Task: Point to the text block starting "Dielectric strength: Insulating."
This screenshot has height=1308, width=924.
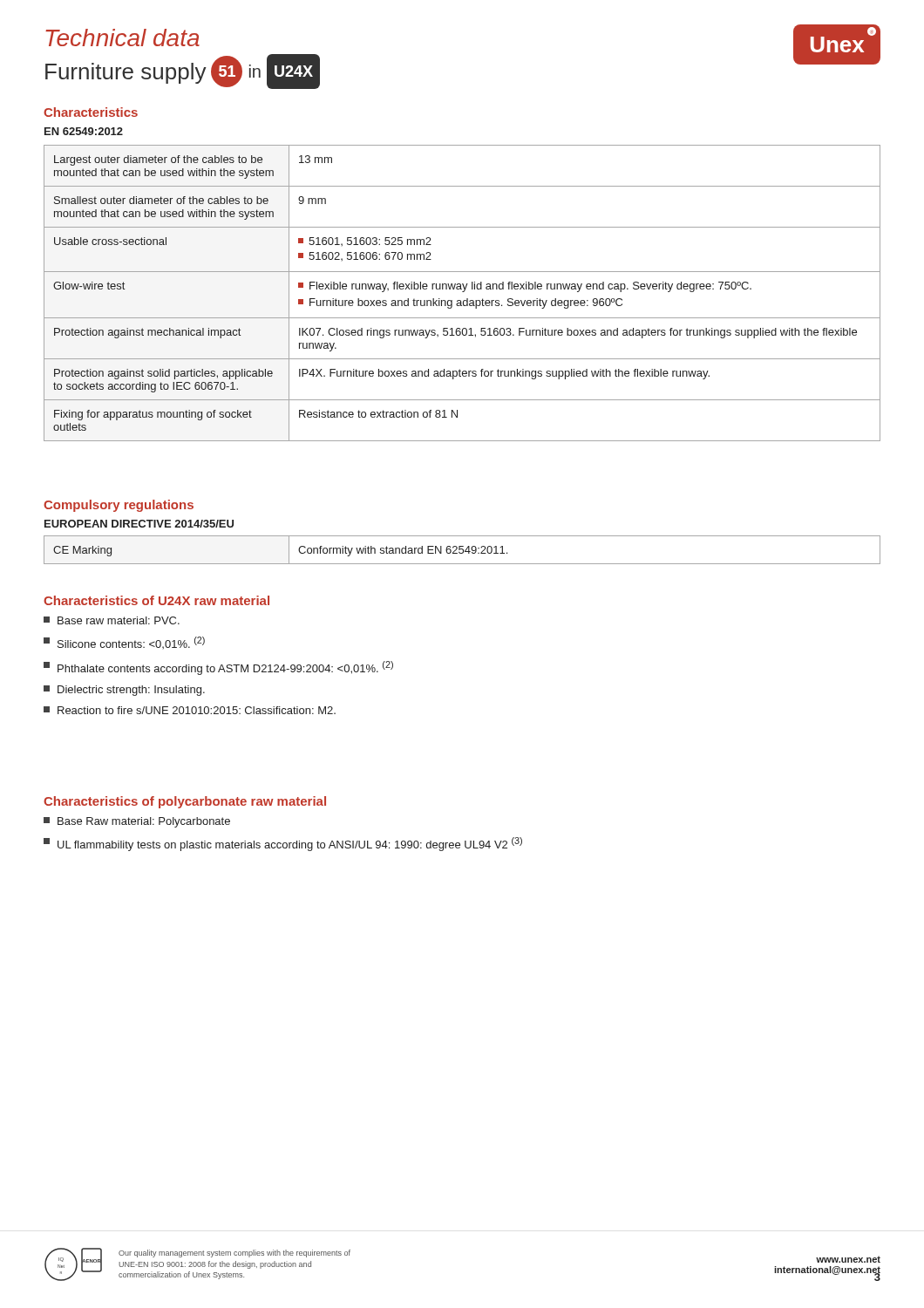Action: (124, 691)
